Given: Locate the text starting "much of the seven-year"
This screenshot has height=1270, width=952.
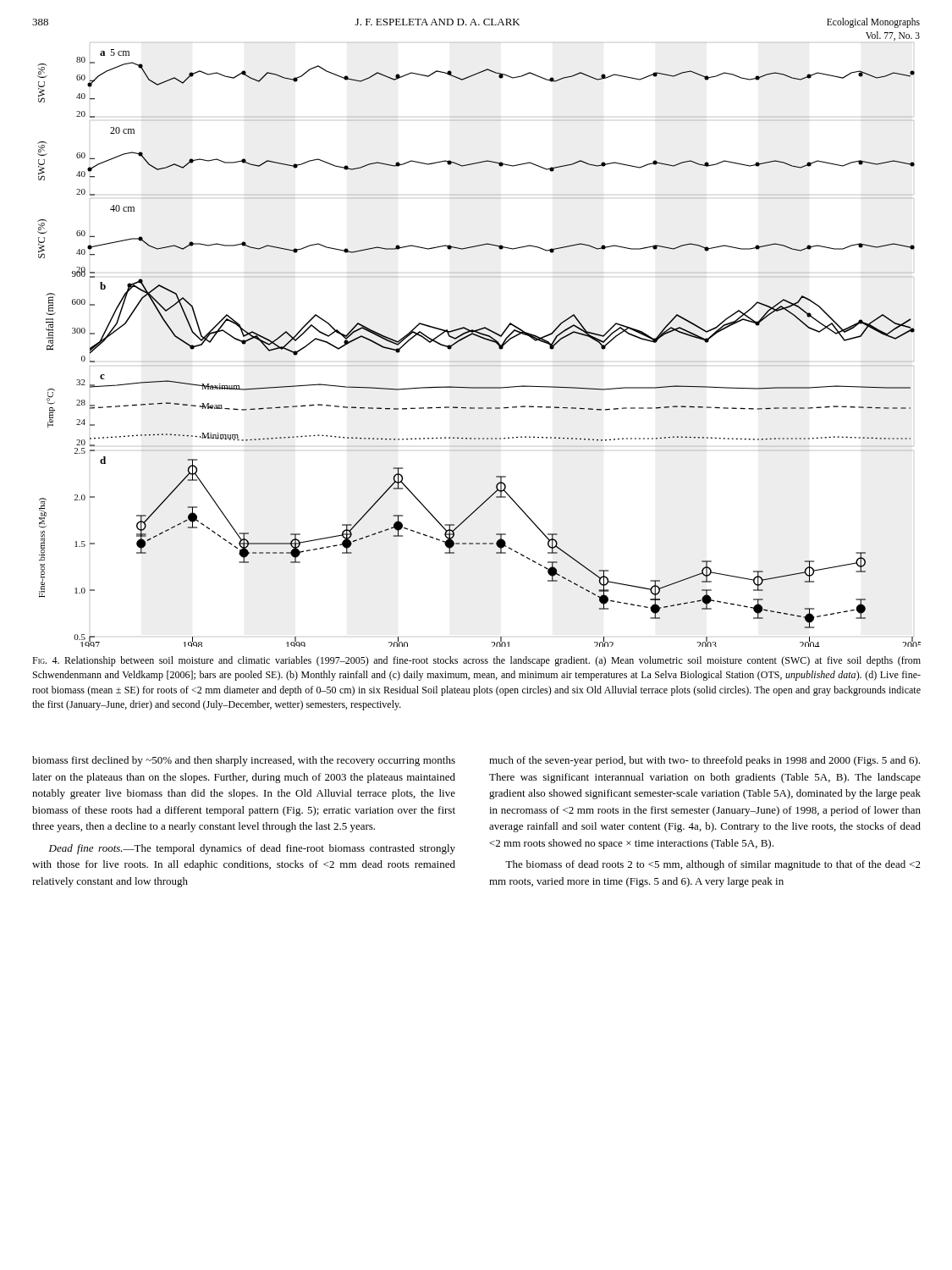Looking at the screenshot, I should [705, 820].
